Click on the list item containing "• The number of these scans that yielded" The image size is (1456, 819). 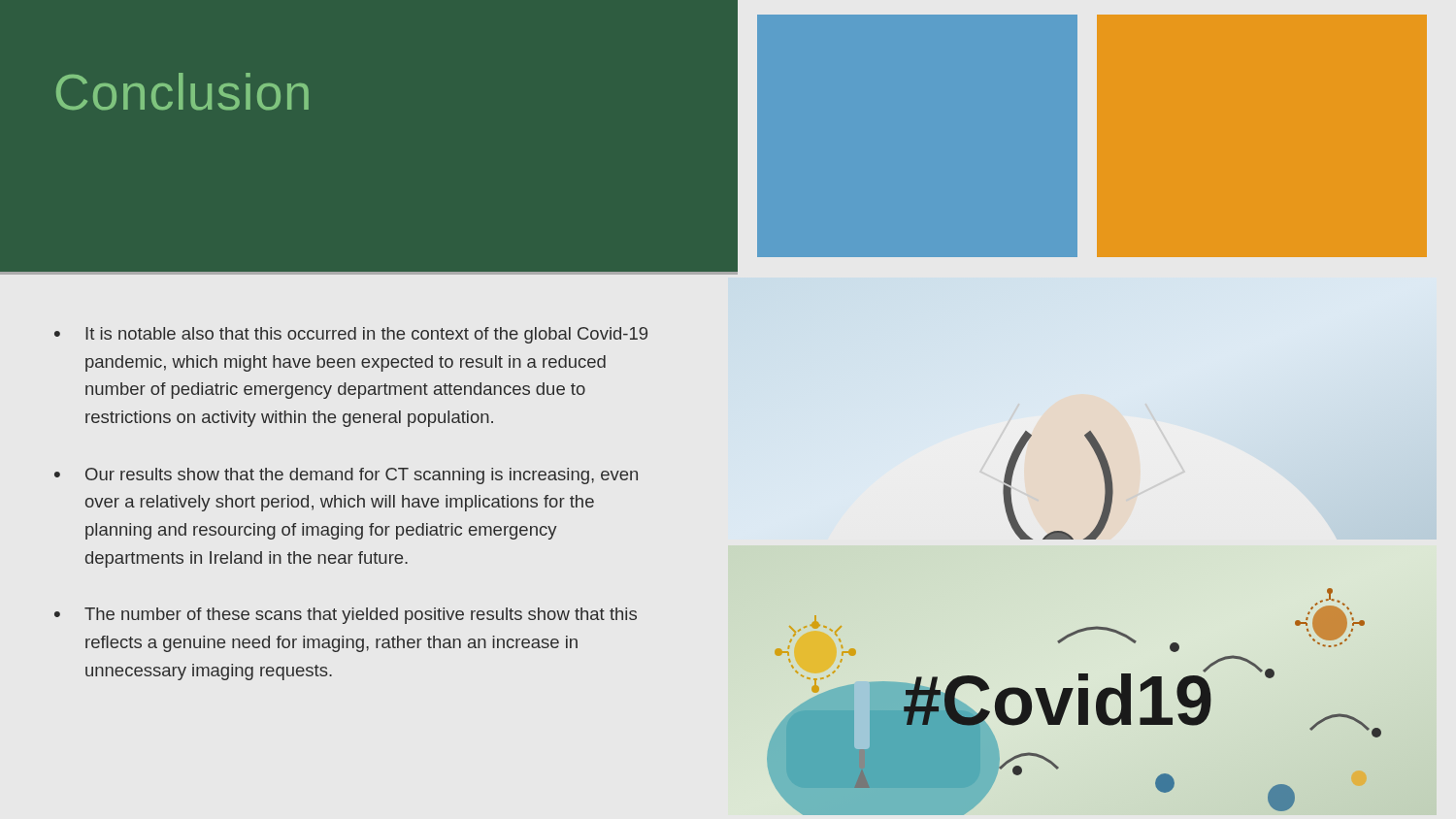(x=352, y=643)
